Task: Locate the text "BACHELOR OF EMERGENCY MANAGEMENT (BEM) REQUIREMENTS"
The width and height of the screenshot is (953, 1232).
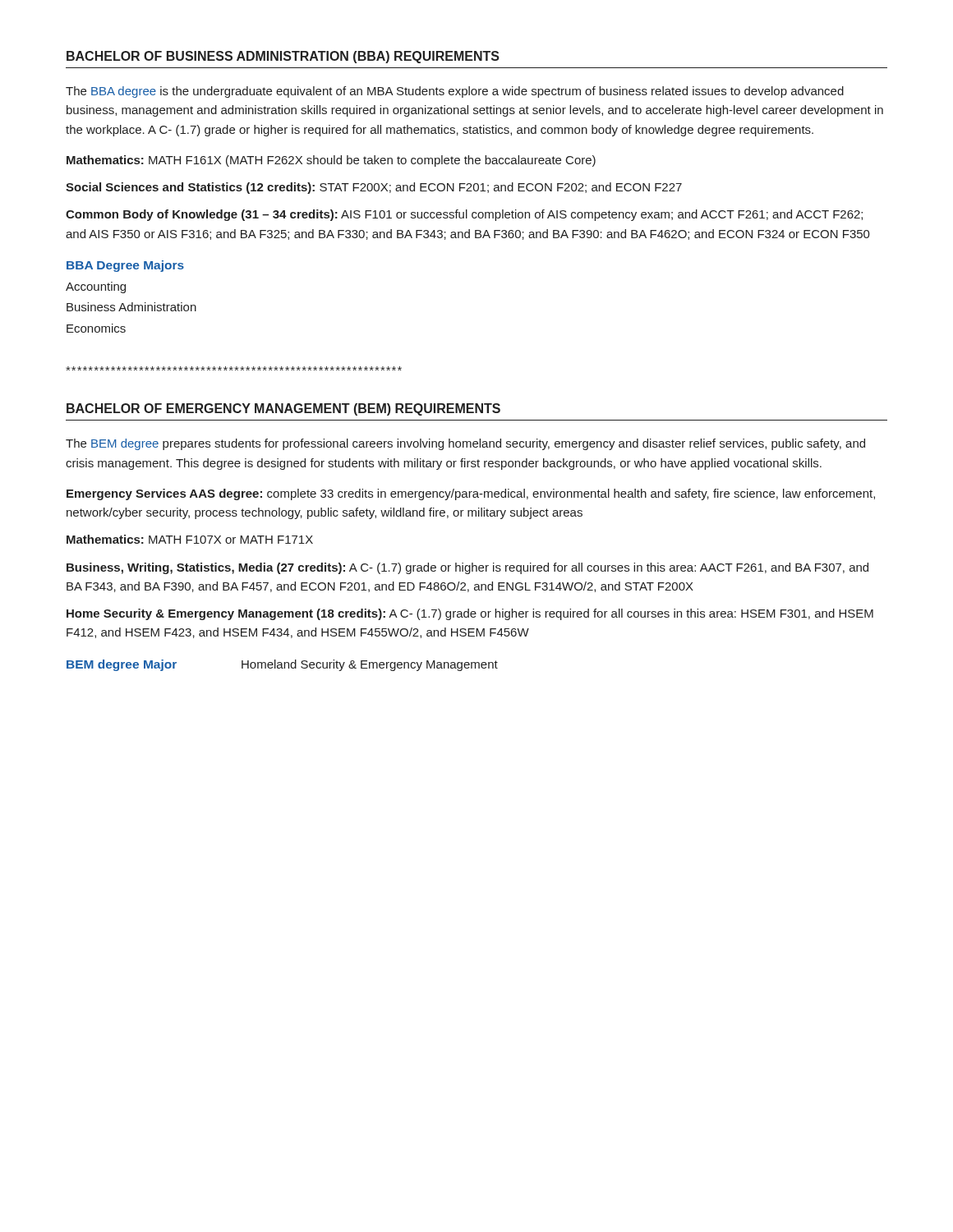Action: coord(476,411)
